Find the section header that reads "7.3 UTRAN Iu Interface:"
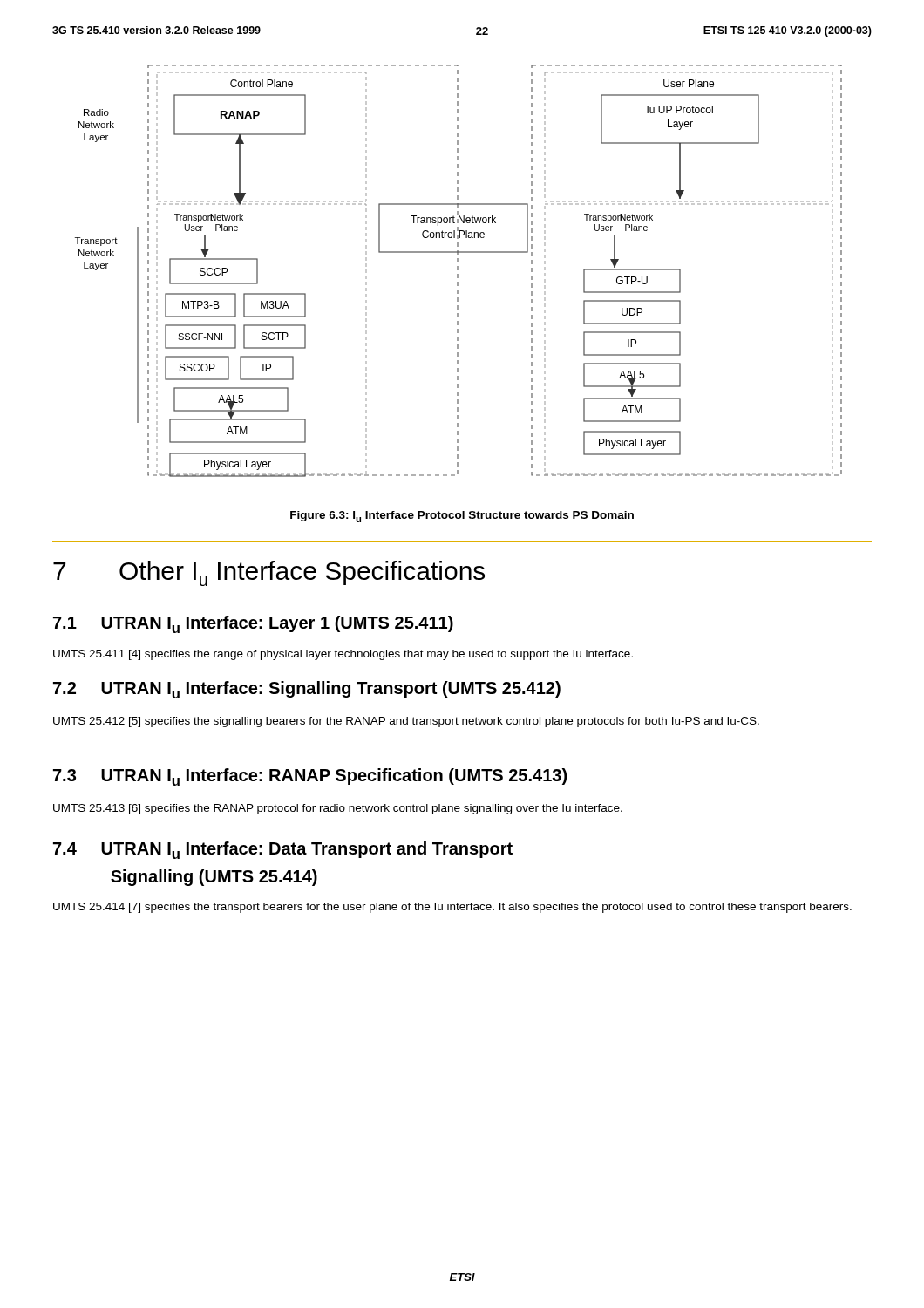The width and height of the screenshot is (924, 1308). point(310,777)
